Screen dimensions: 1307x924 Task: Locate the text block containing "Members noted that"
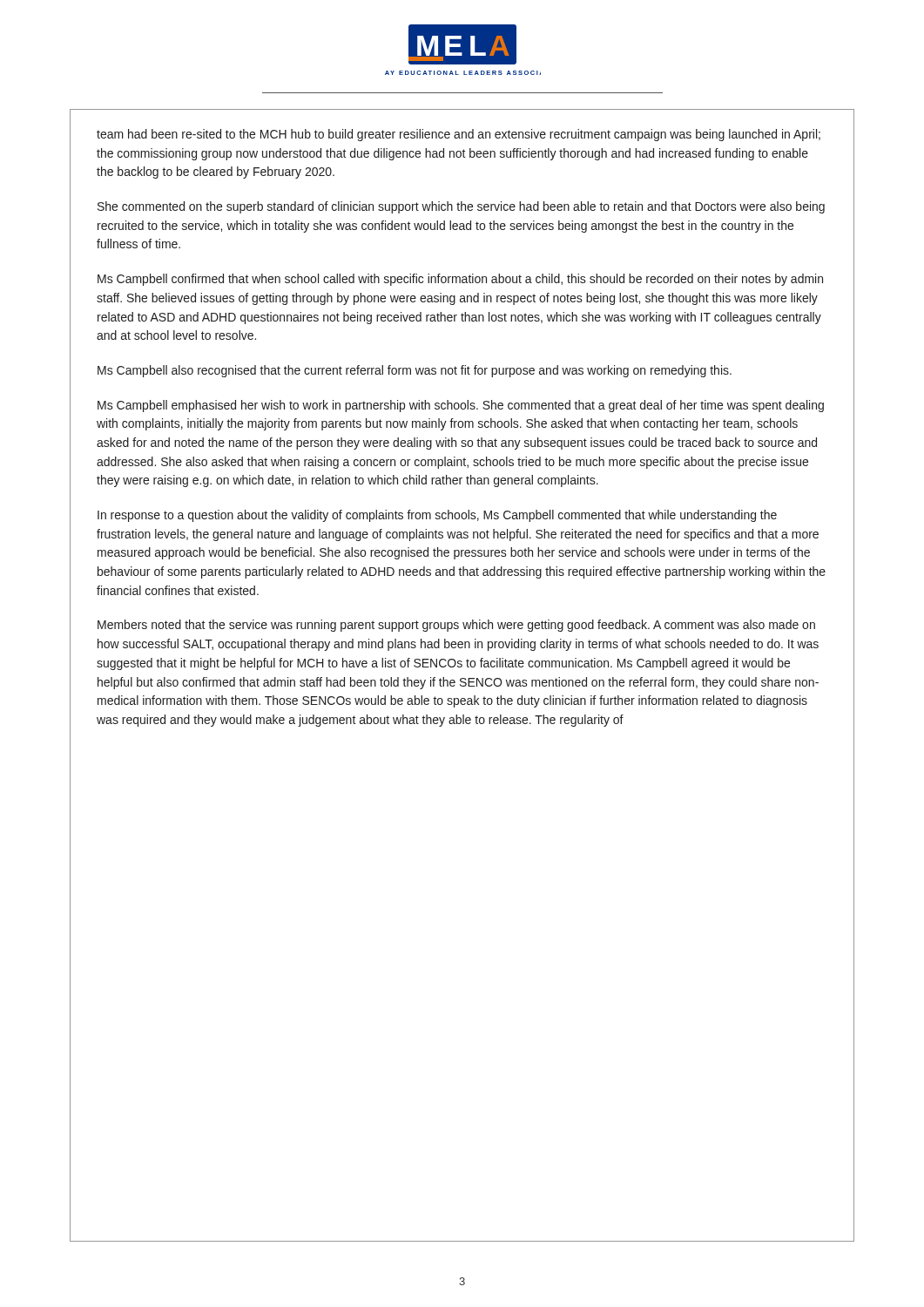(458, 672)
